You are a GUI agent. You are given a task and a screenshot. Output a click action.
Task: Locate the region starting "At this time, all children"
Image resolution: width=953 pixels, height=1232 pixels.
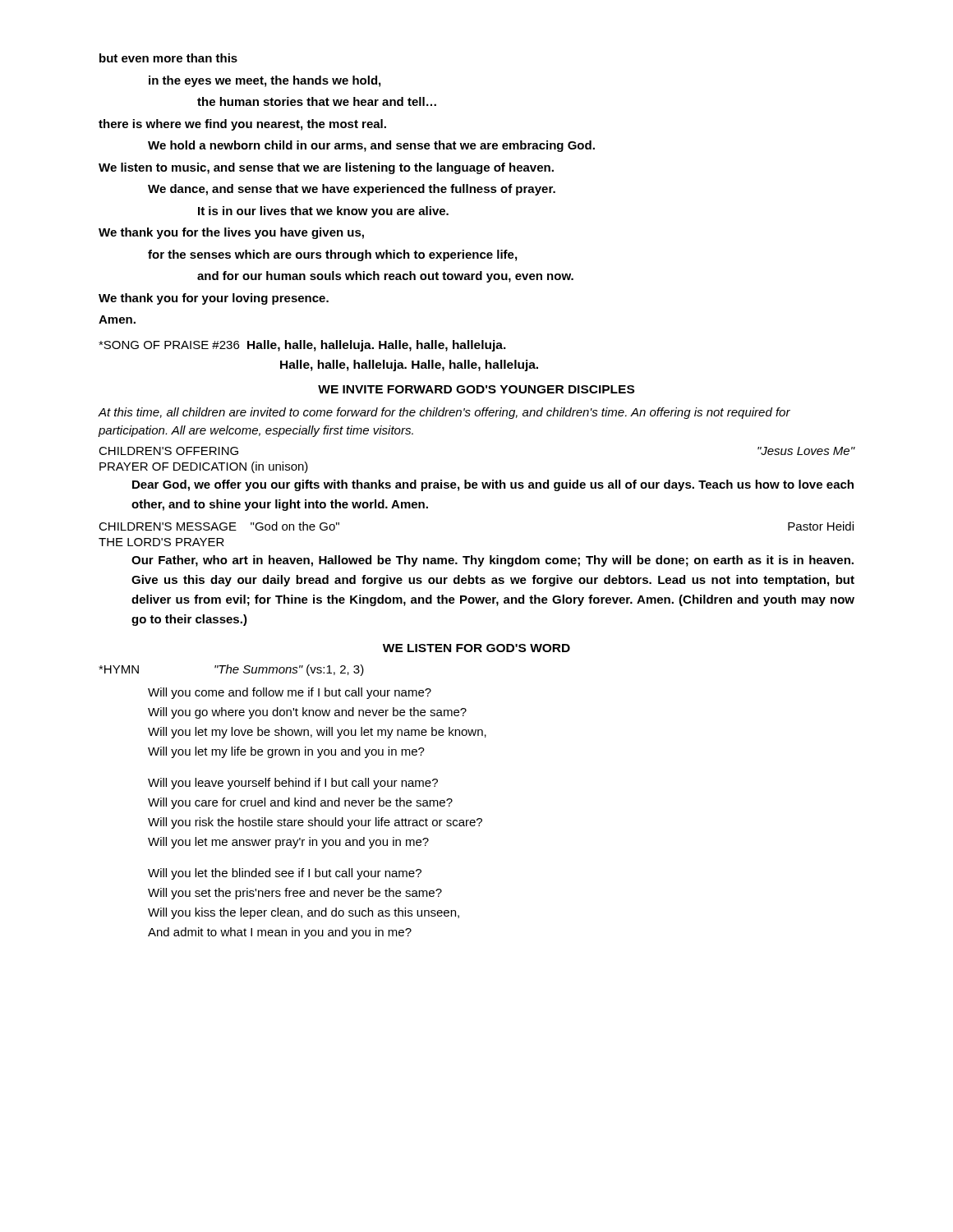click(x=444, y=421)
